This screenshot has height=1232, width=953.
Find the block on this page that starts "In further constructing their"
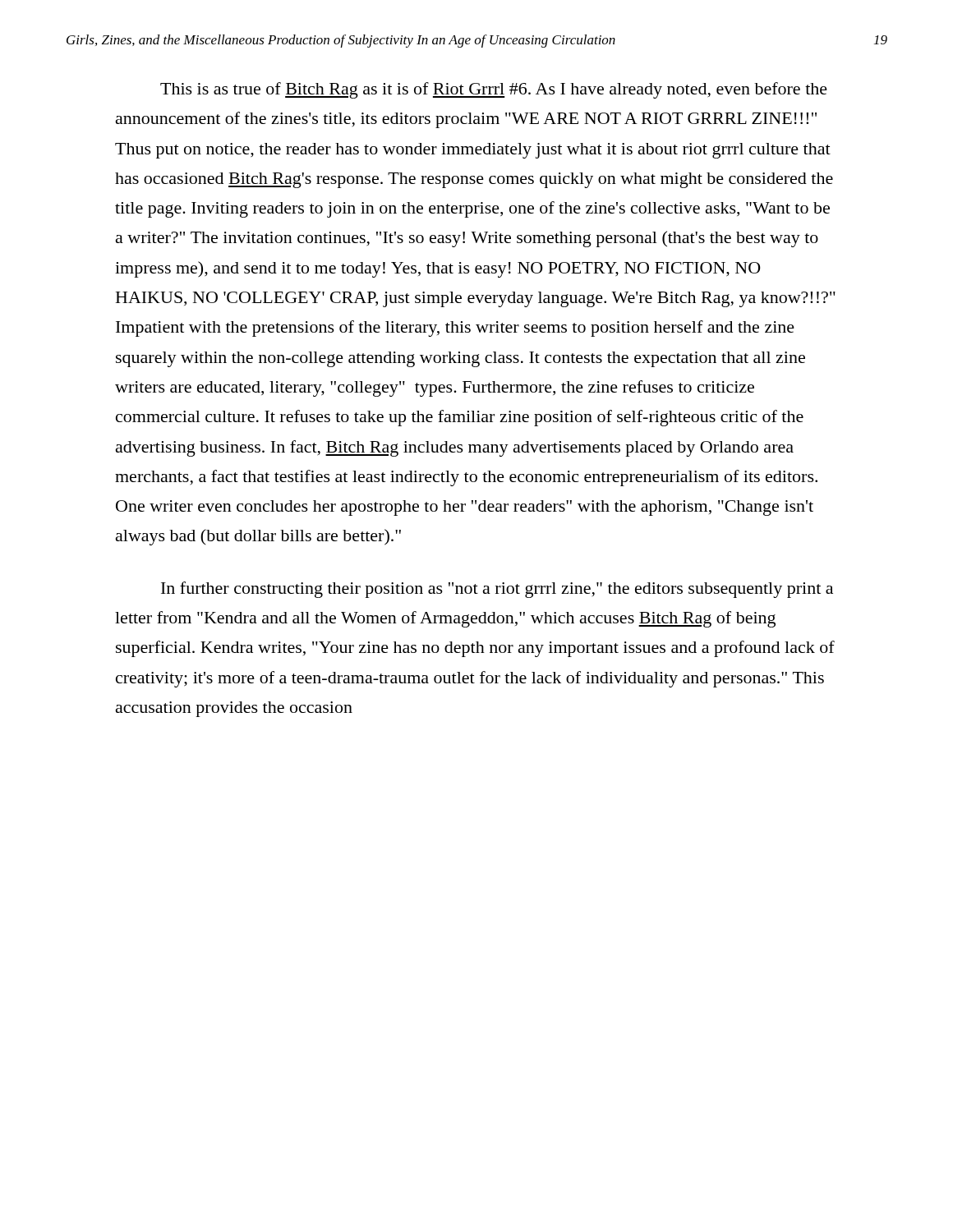[x=476, y=648]
